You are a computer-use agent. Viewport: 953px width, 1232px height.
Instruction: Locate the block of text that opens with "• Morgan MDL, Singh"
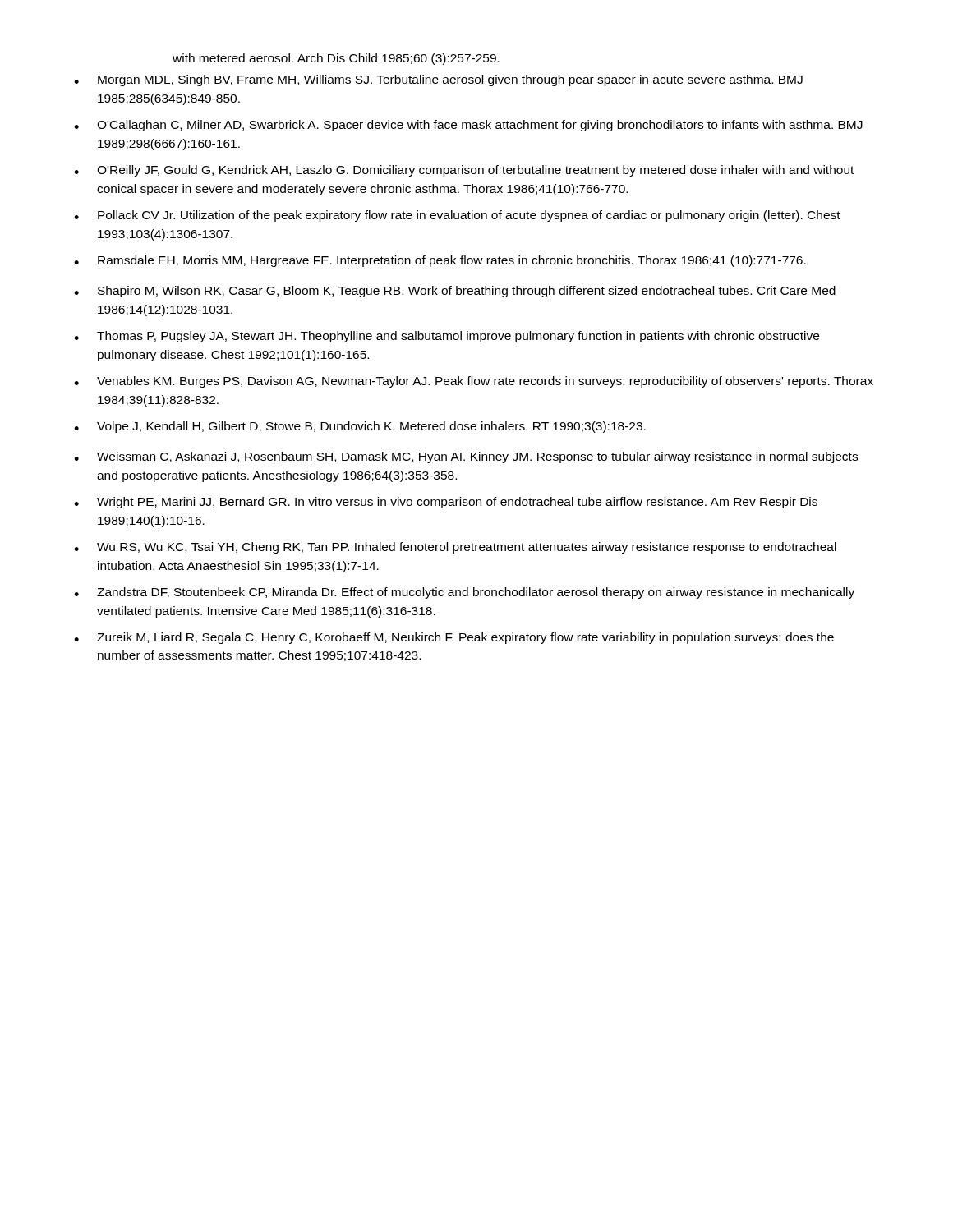coord(476,89)
